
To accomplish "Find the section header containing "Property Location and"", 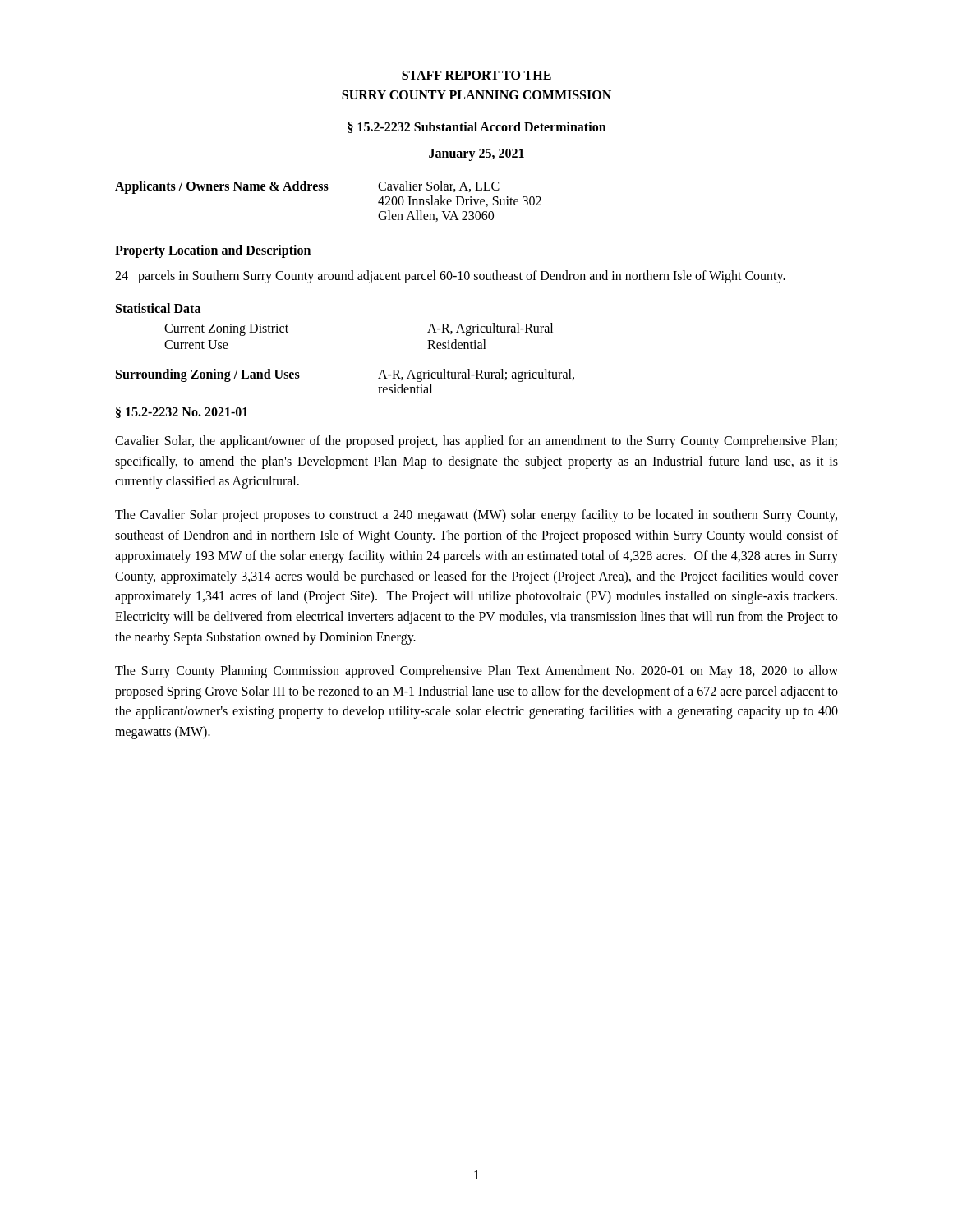I will point(213,250).
